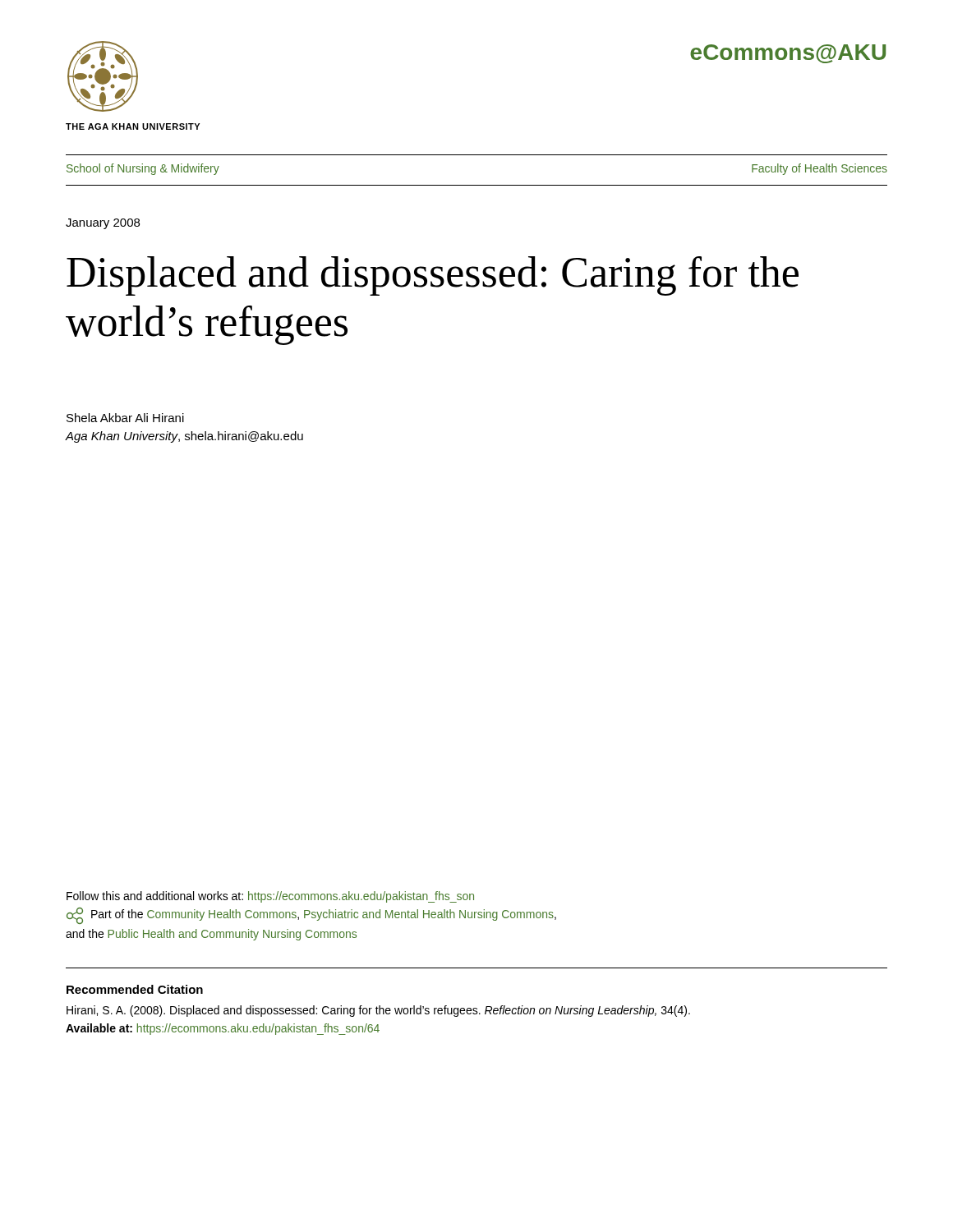
Task: Locate the element starting "January 2008"
Action: [x=103, y=222]
